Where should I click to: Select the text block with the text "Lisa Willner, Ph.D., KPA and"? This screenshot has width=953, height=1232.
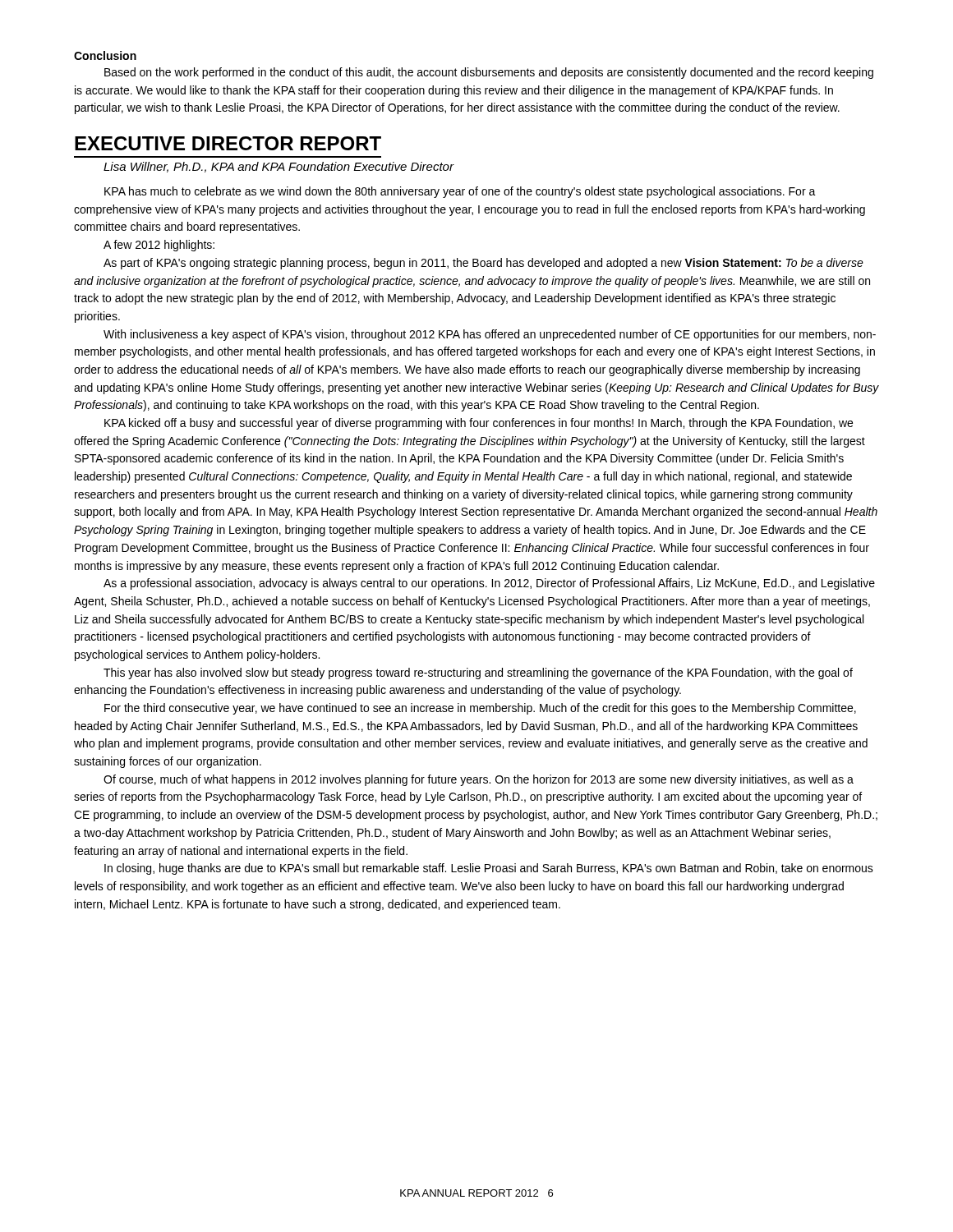(x=278, y=166)
